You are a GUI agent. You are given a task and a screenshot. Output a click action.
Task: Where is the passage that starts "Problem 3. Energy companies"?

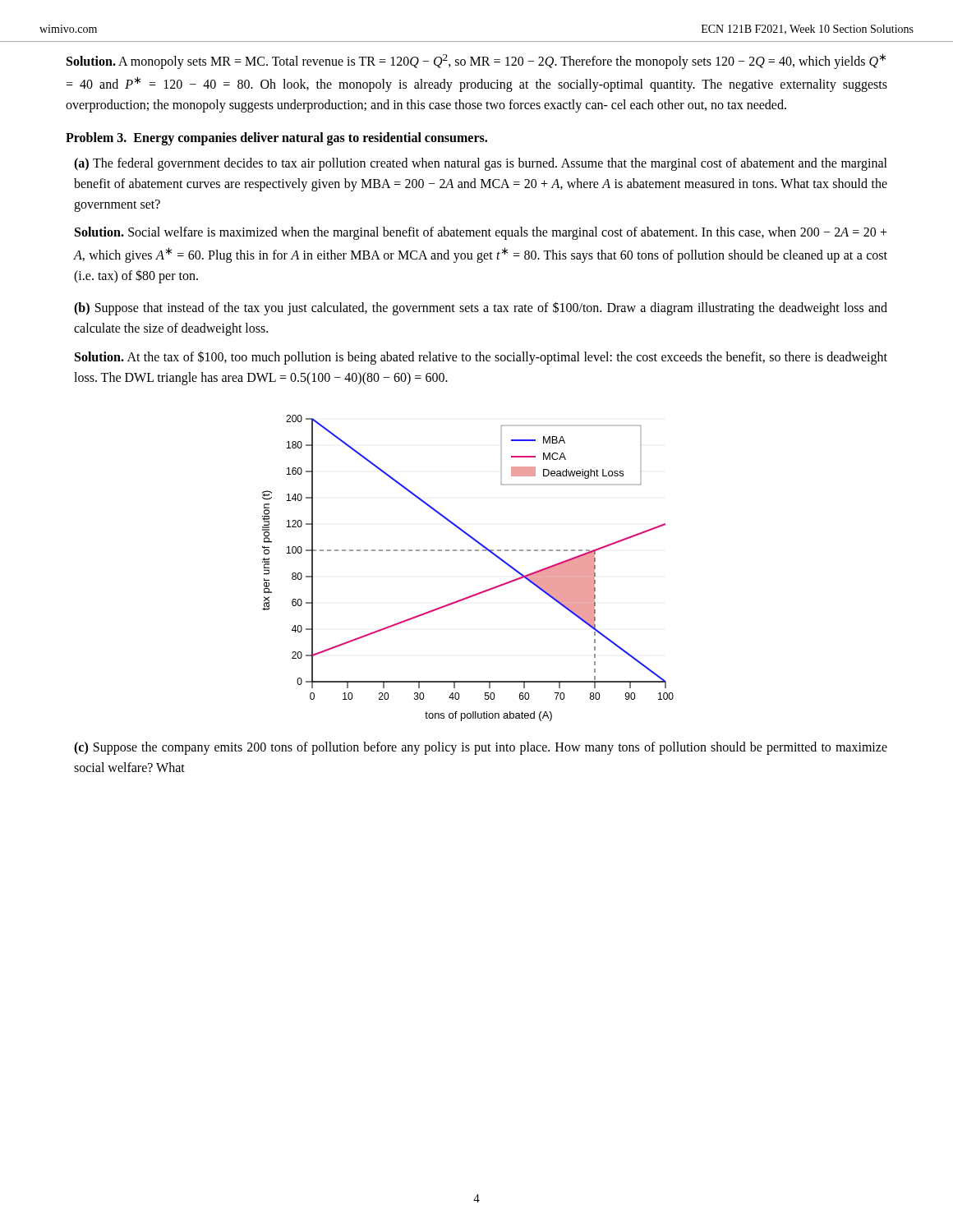(277, 138)
